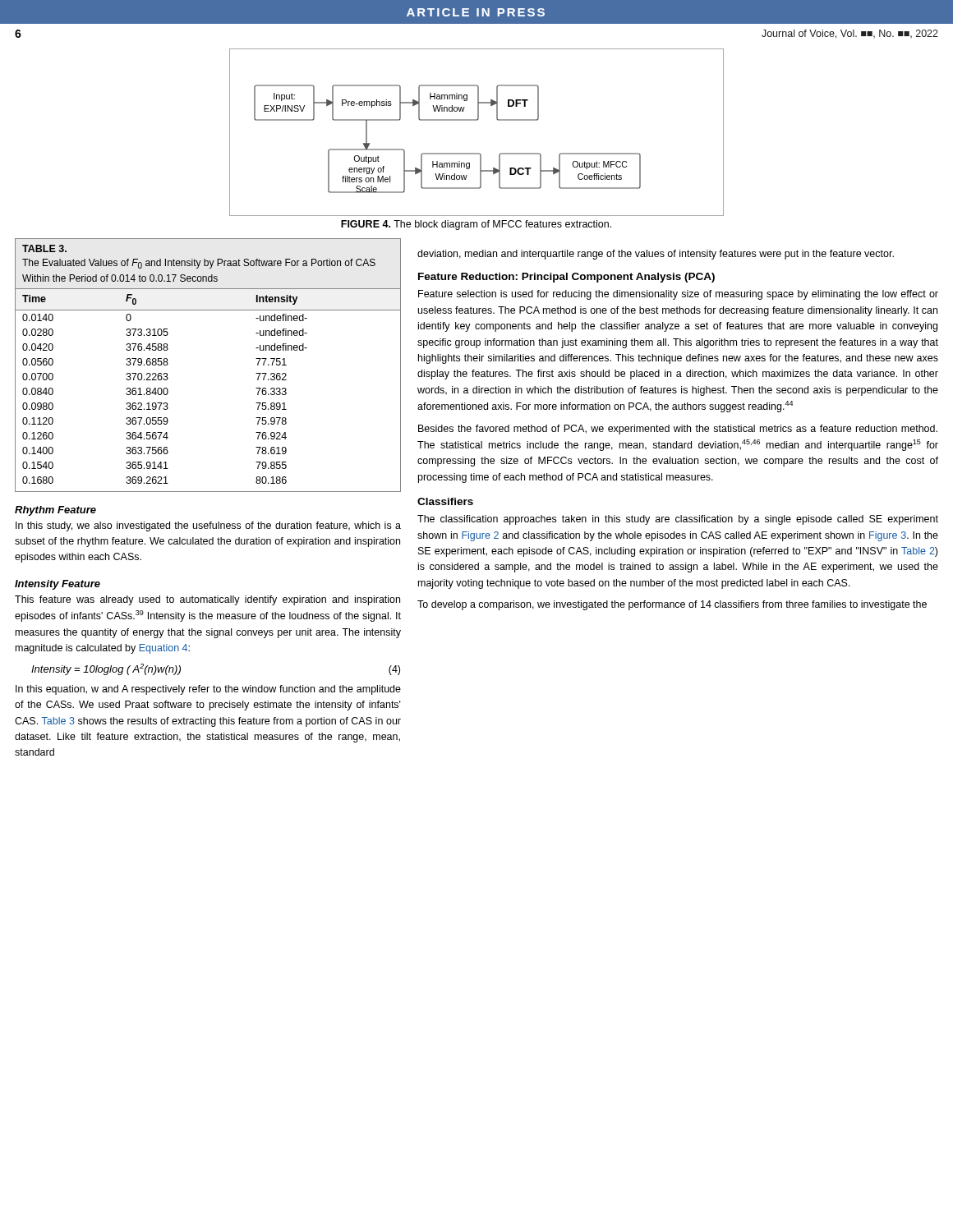
Task: Click on the region starting "Feature Reduction: Principal Component Analysis (PCA)"
Action: click(566, 277)
